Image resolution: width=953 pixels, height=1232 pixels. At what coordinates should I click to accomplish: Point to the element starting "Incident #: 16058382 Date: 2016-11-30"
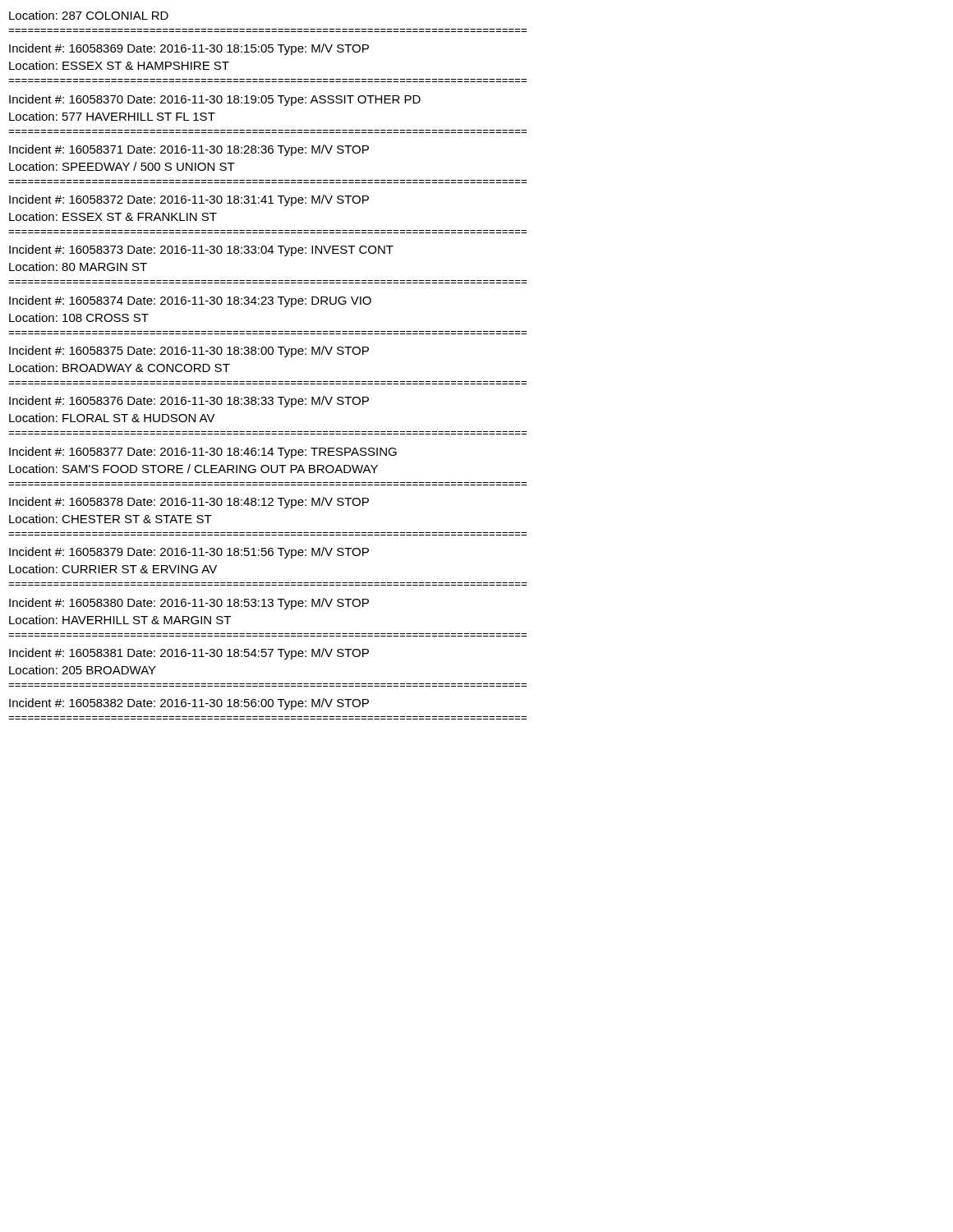(189, 704)
